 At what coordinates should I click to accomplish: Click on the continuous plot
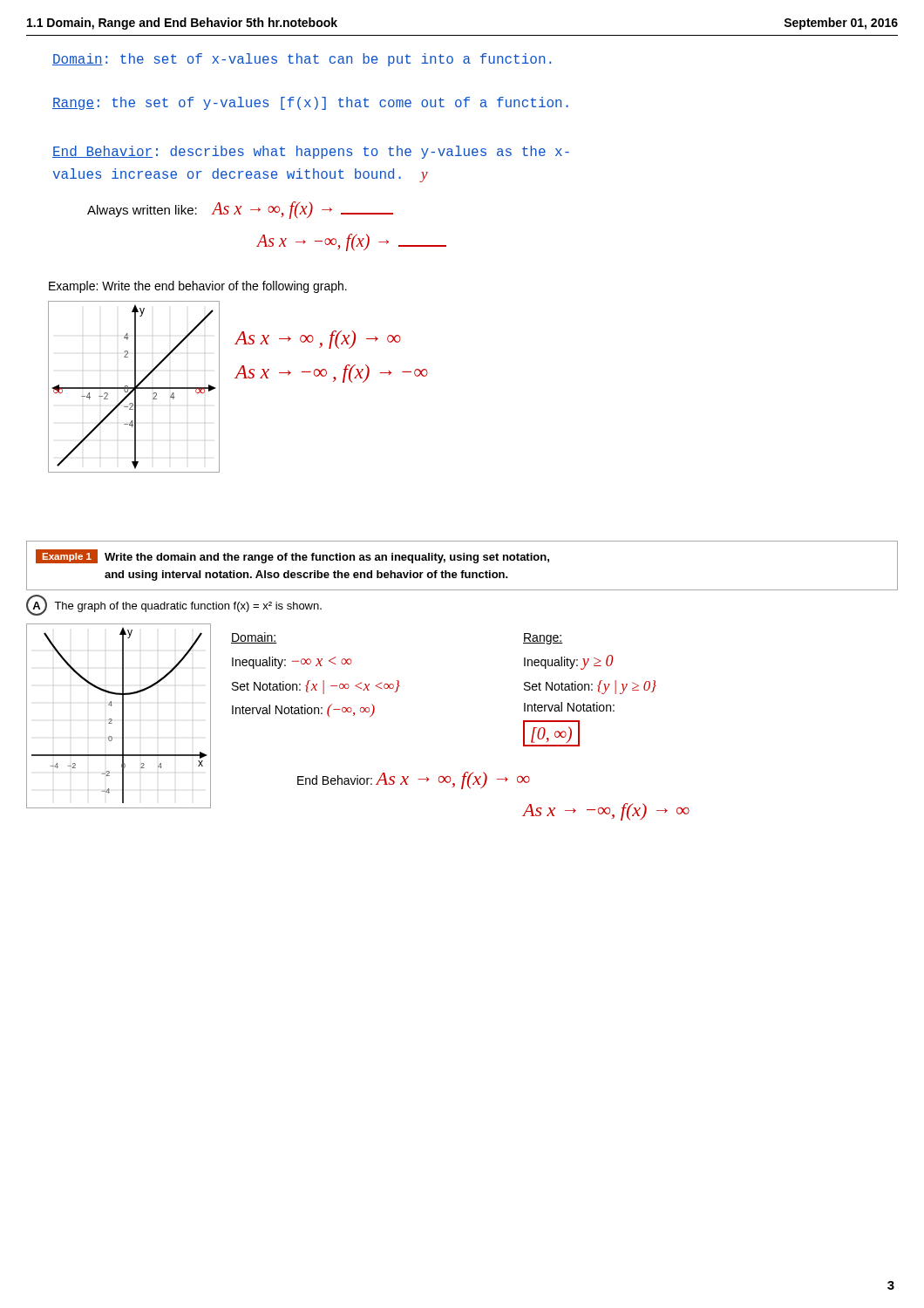click(x=118, y=715)
